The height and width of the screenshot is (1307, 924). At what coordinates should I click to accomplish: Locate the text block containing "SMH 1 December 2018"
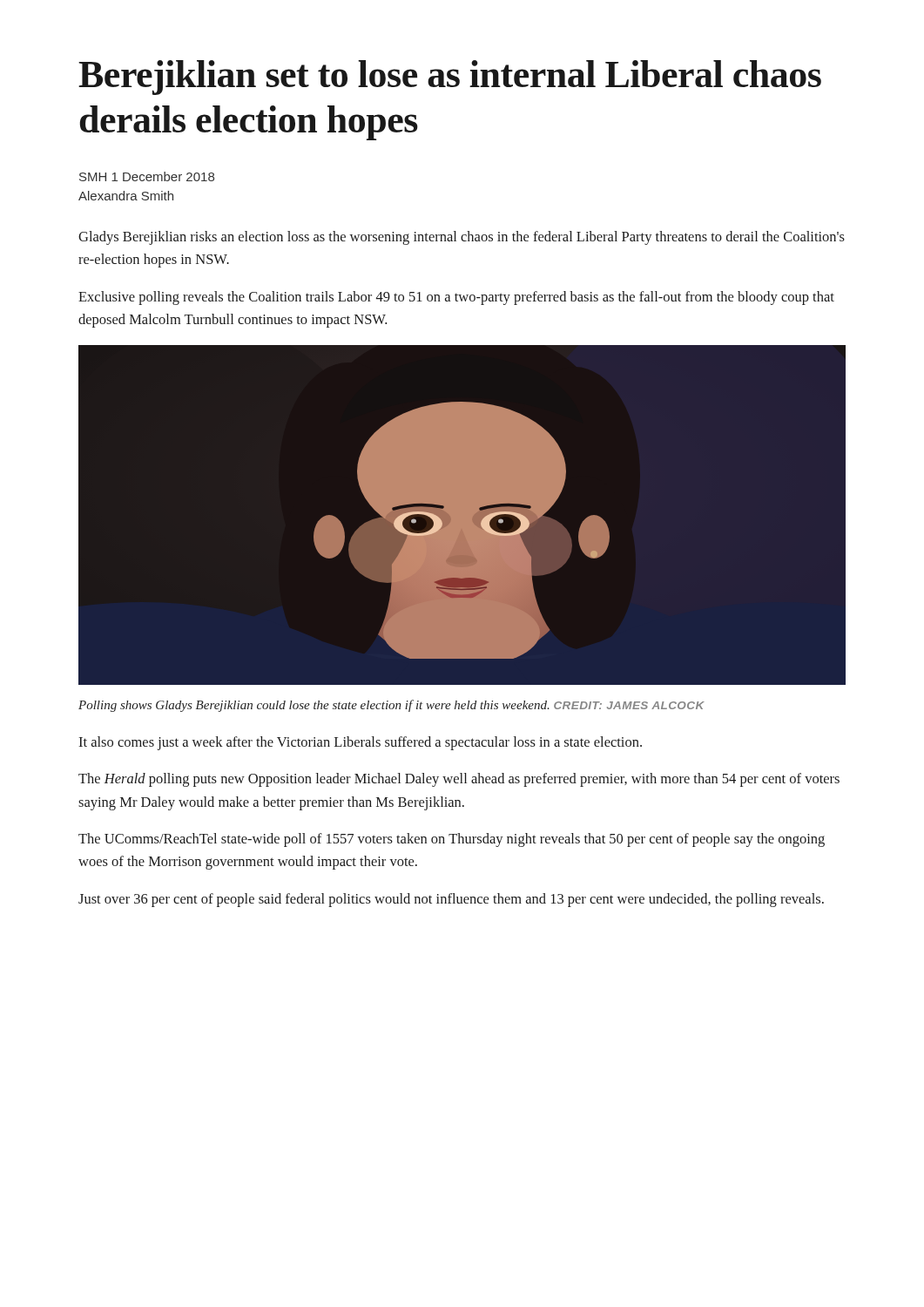point(147,176)
